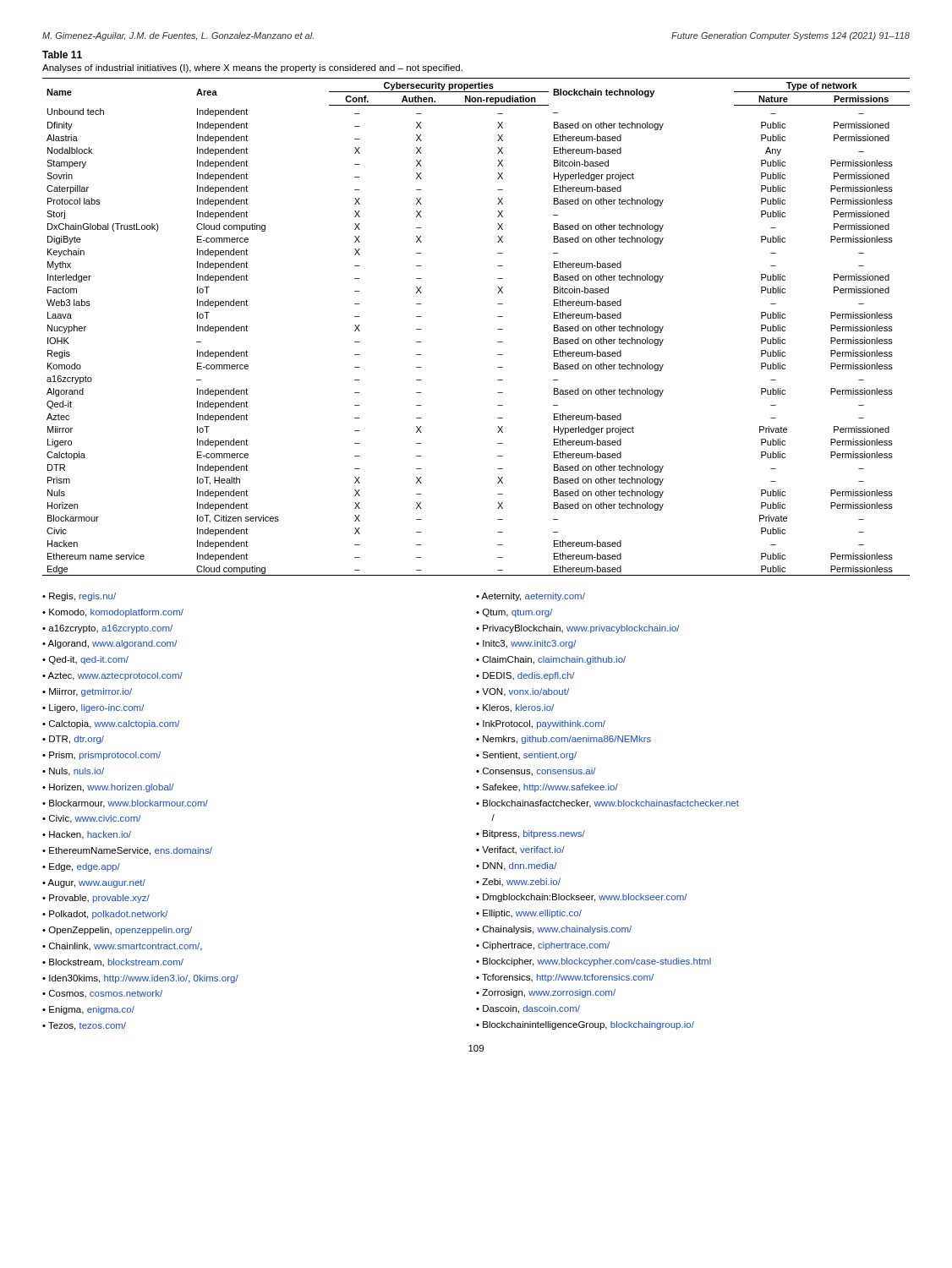
Task: Locate a table
Action: pos(476,327)
